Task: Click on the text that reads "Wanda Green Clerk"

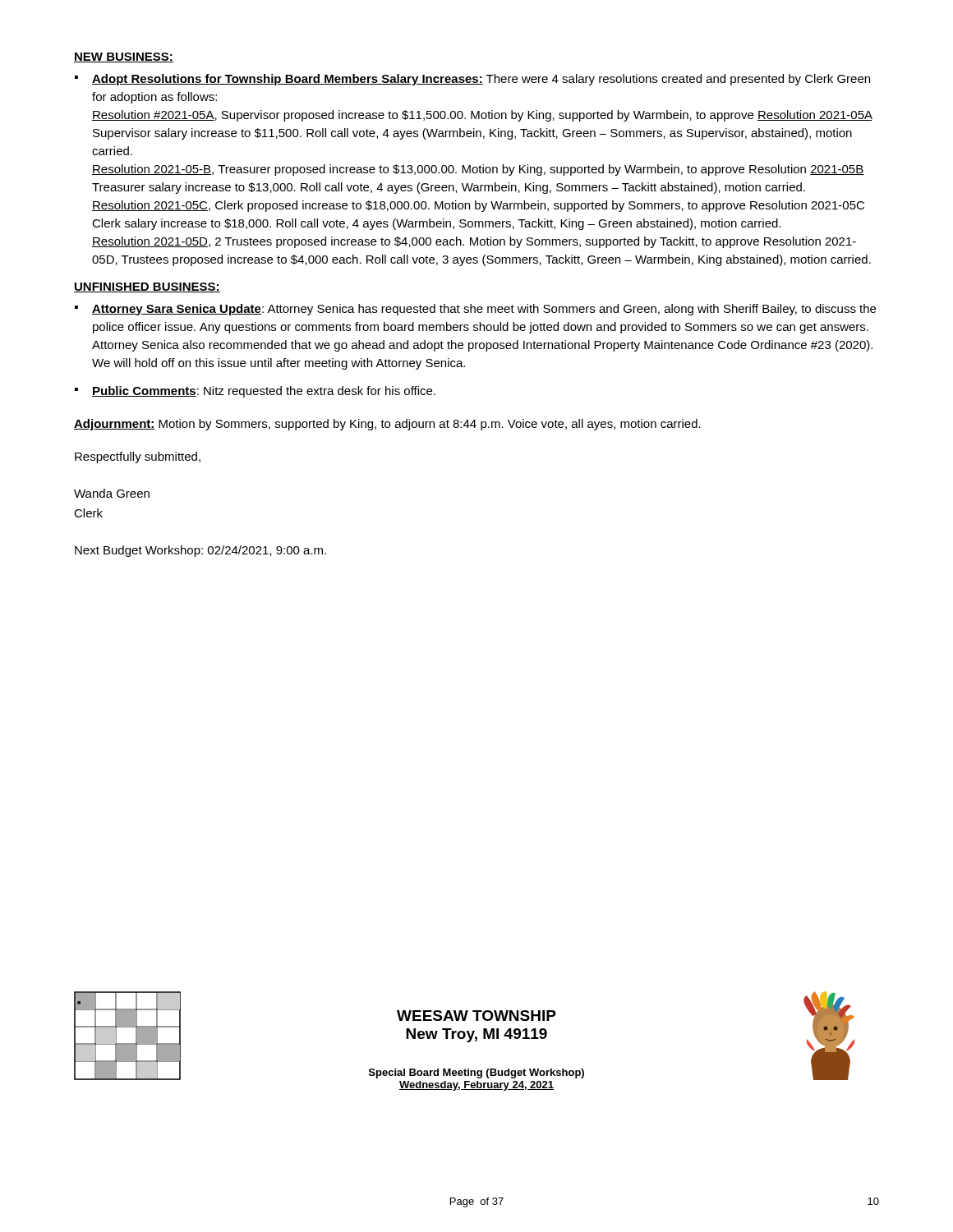Action: coord(112,503)
